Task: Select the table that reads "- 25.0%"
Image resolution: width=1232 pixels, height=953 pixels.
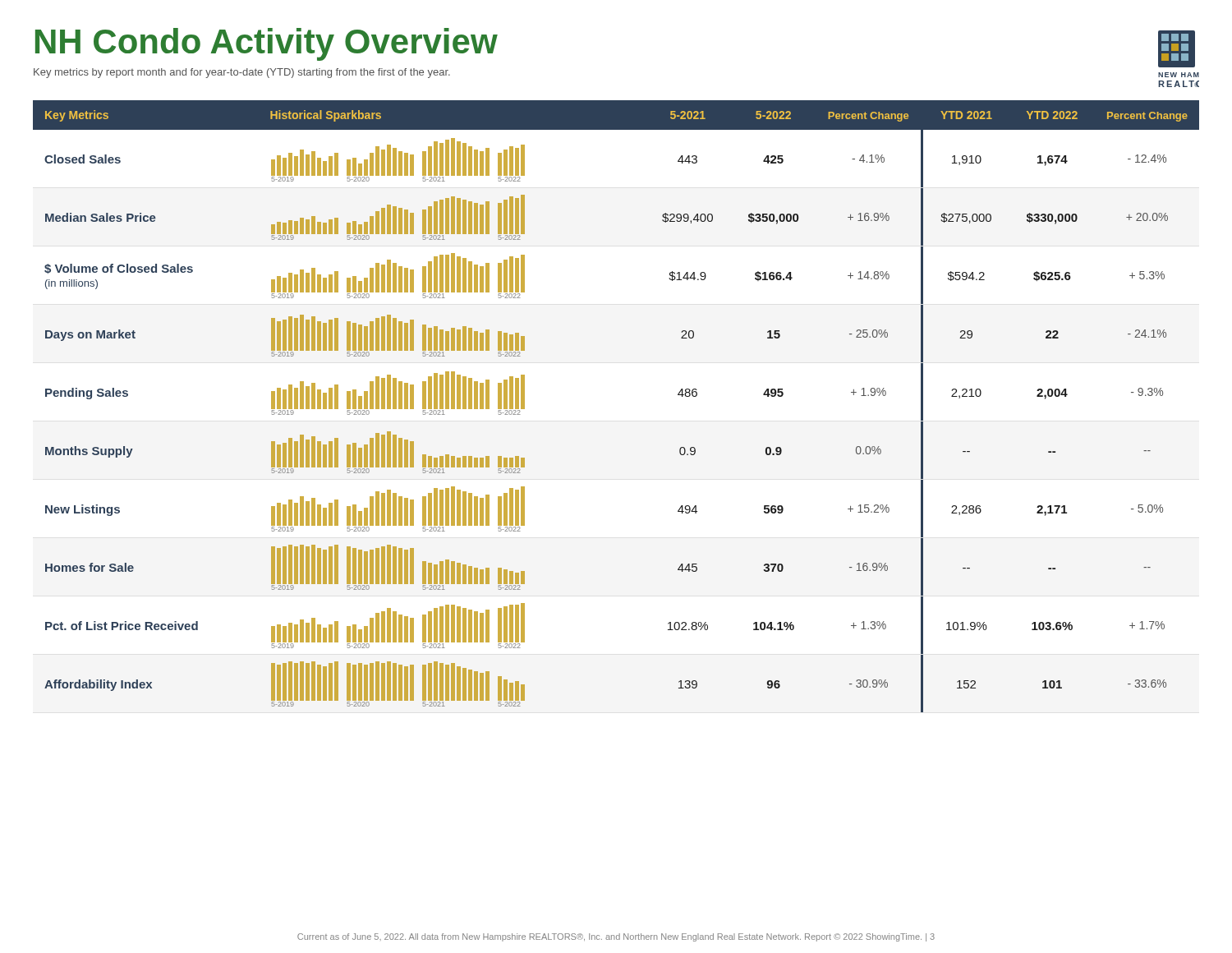Action: (616, 407)
